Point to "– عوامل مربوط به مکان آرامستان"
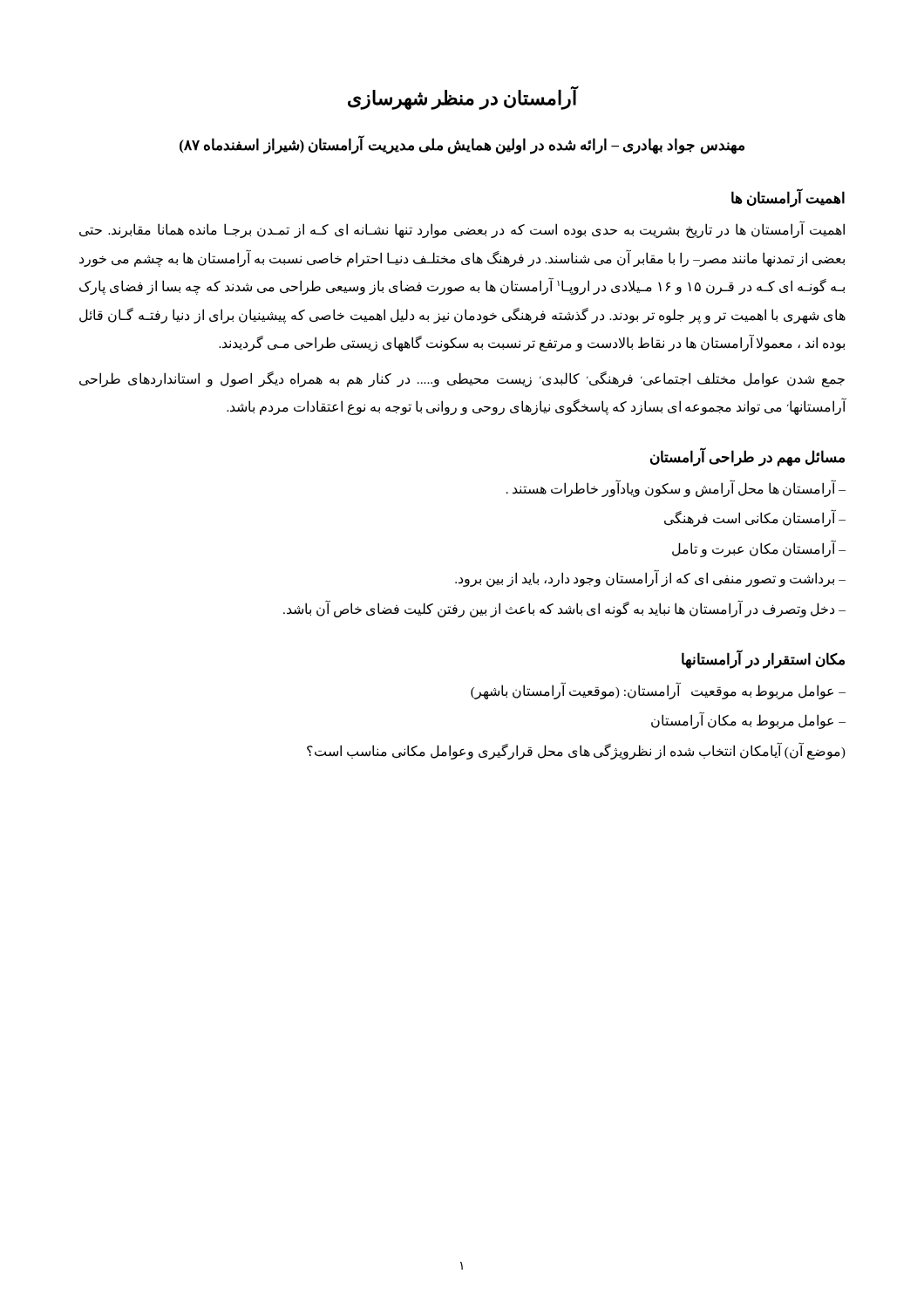The width and height of the screenshot is (924, 1308). click(x=748, y=721)
